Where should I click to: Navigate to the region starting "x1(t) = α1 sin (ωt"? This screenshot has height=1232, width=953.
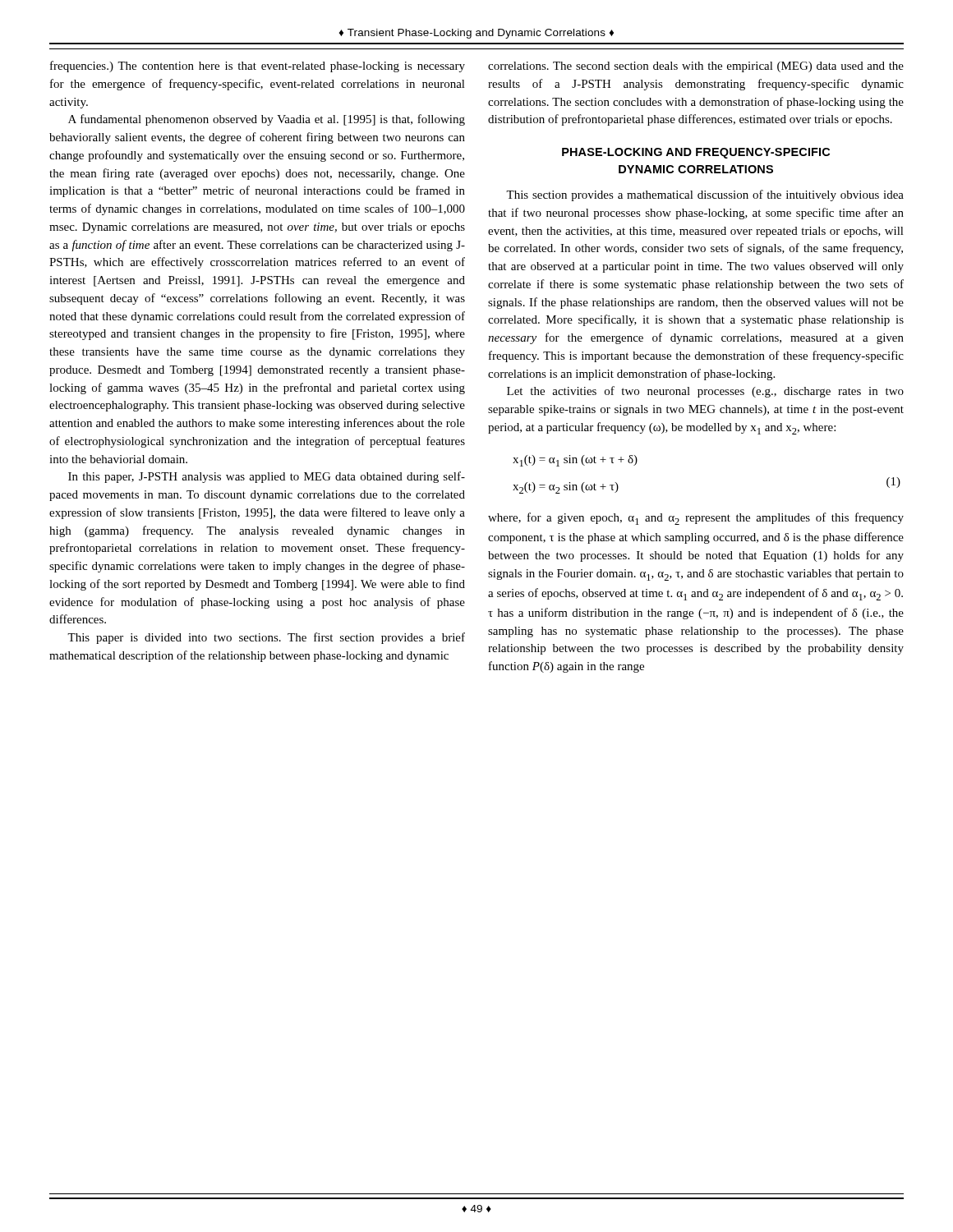pyautogui.click(x=575, y=461)
